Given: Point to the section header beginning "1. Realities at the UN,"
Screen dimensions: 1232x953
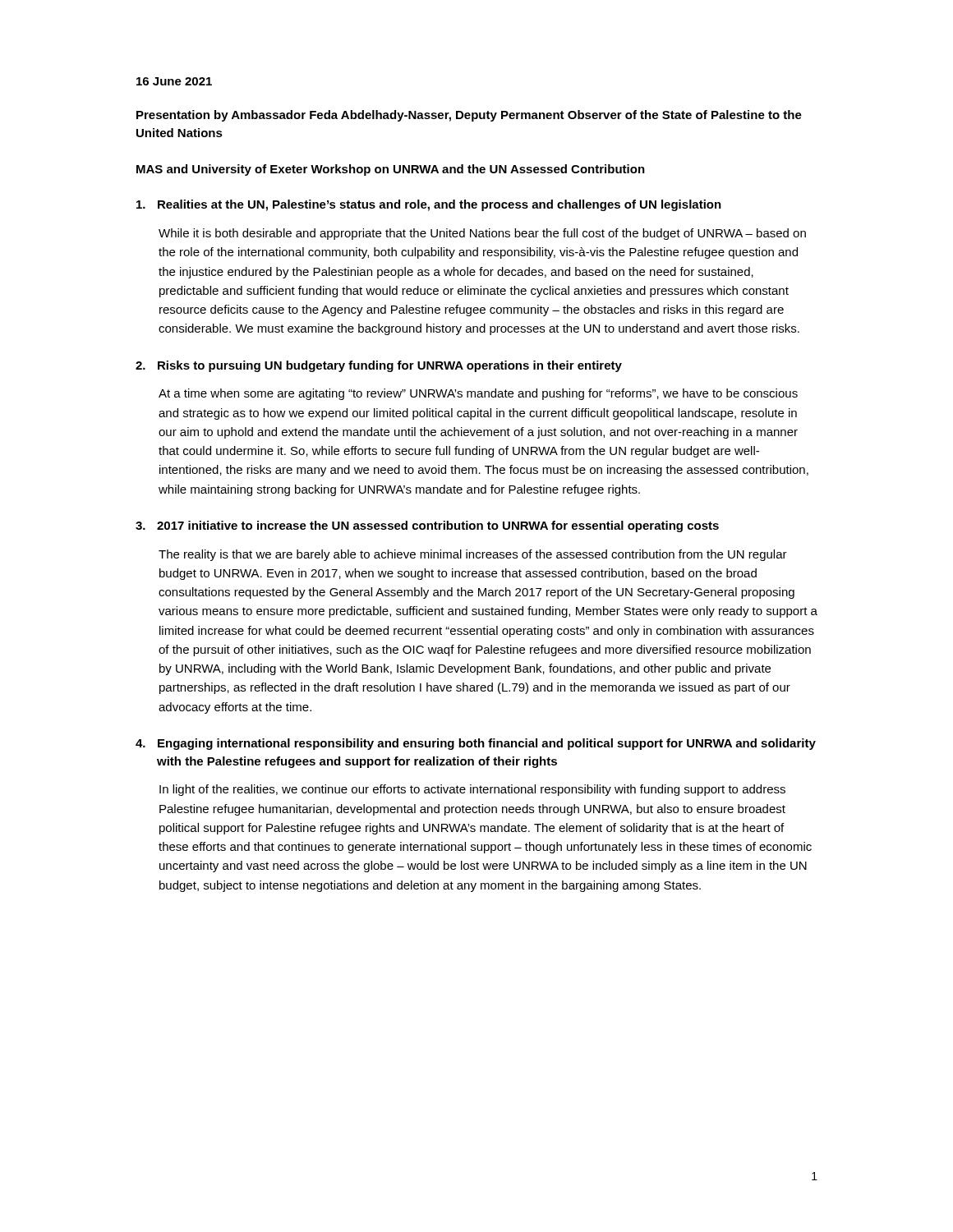Looking at the screenshot, I should click(428, 205).
